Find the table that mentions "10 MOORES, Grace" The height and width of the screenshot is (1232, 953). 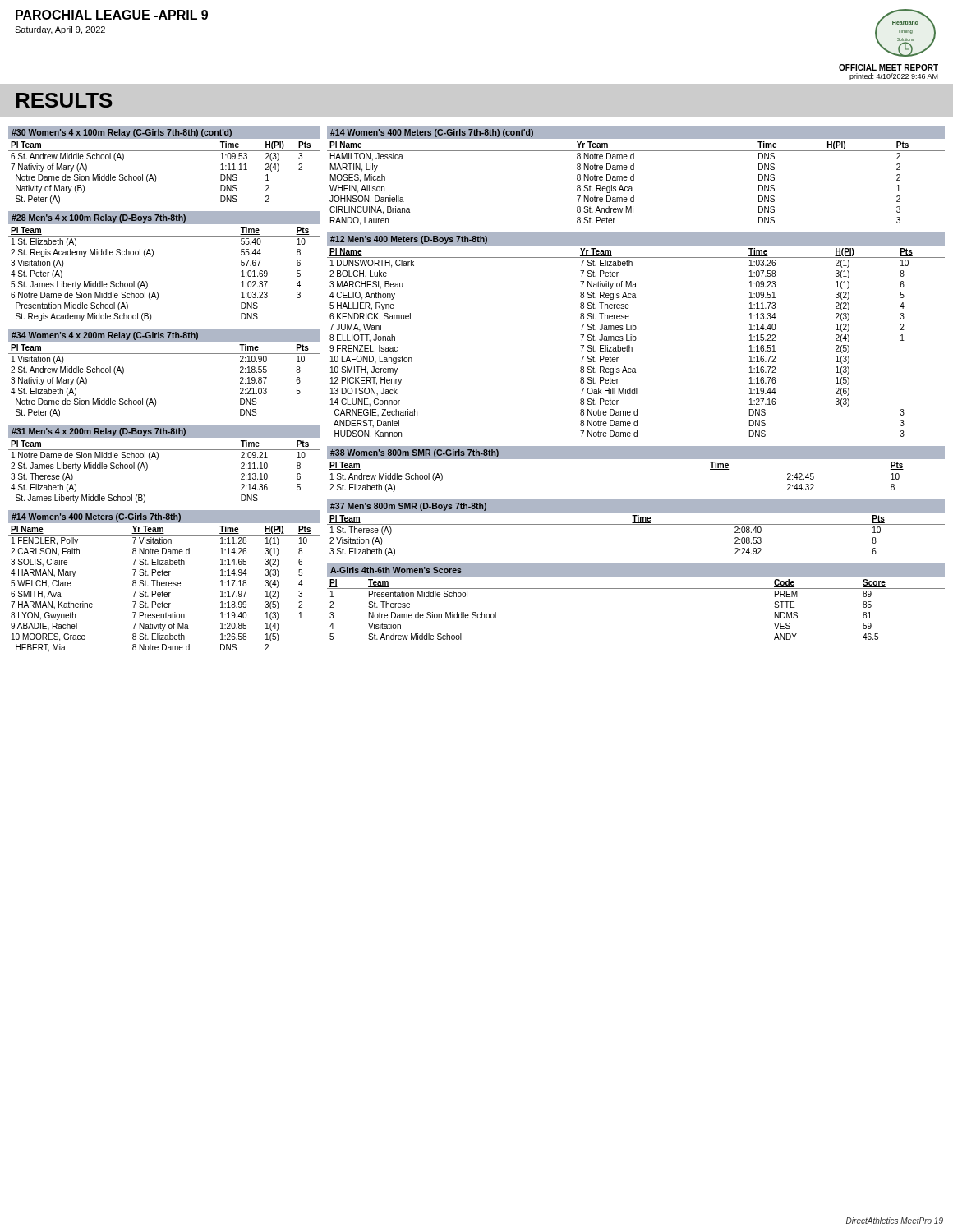tap(164, 582)
